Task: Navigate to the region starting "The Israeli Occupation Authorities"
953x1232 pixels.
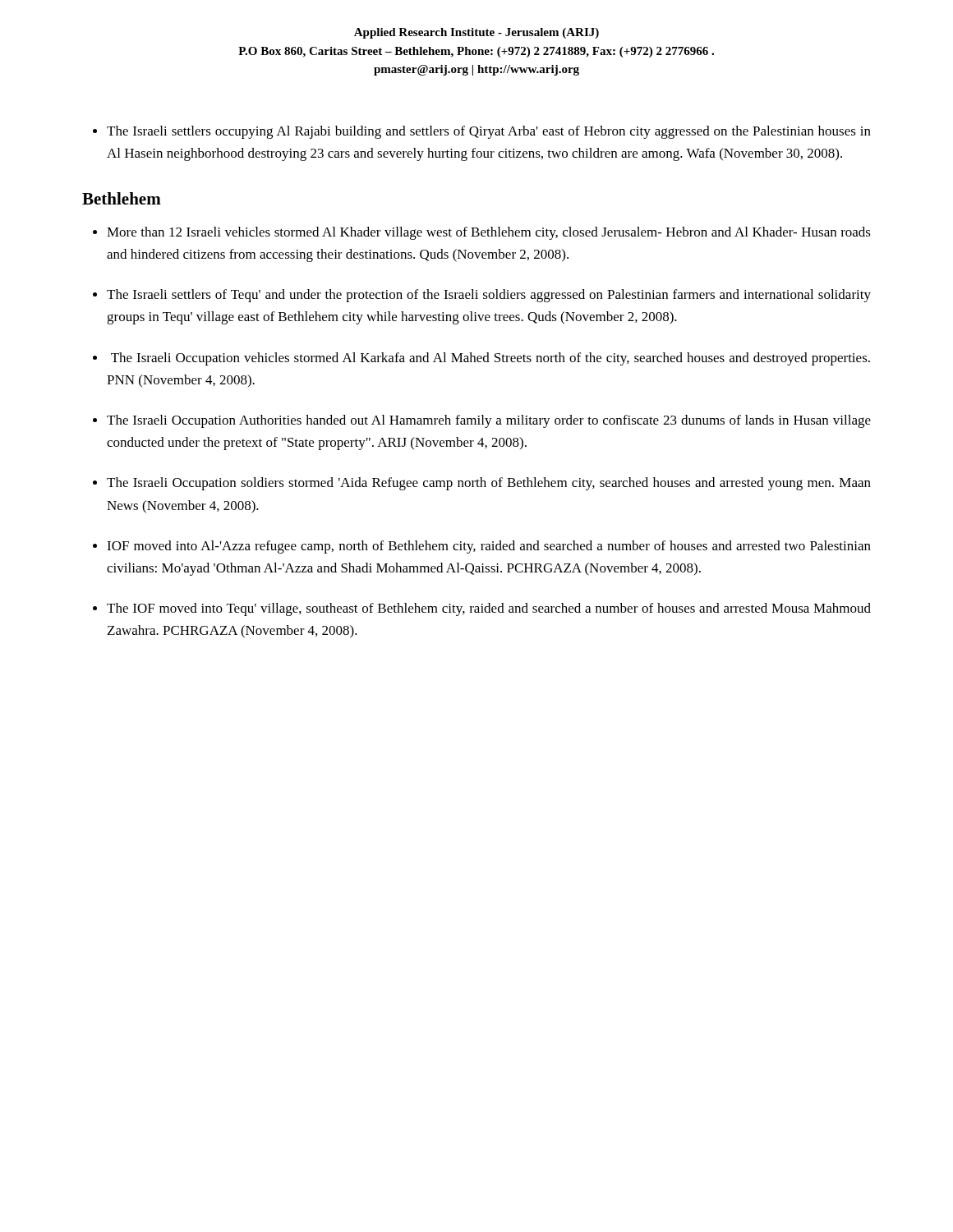Action: (489, 431)
